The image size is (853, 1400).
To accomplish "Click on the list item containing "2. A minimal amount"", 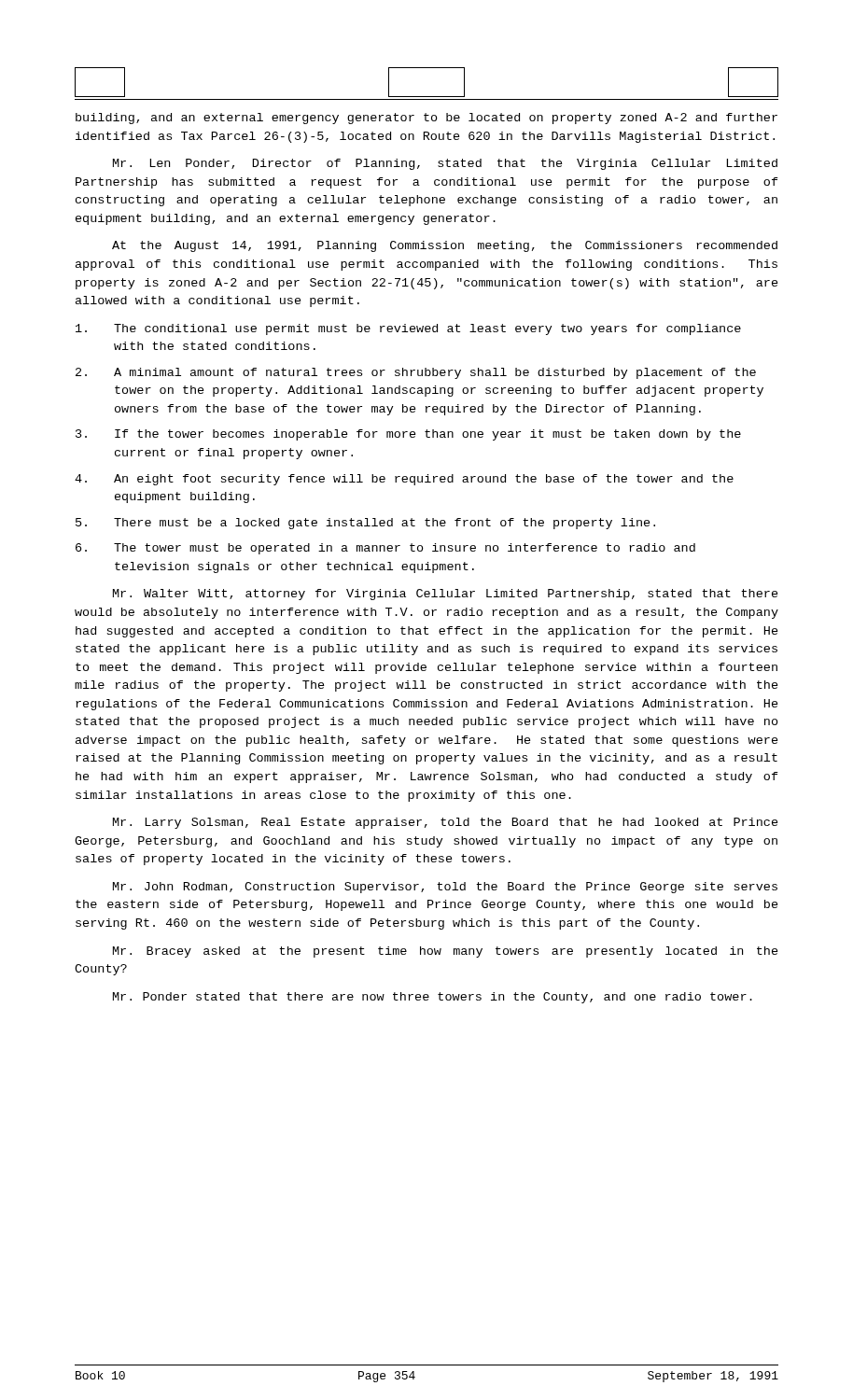I will point(426,391).
